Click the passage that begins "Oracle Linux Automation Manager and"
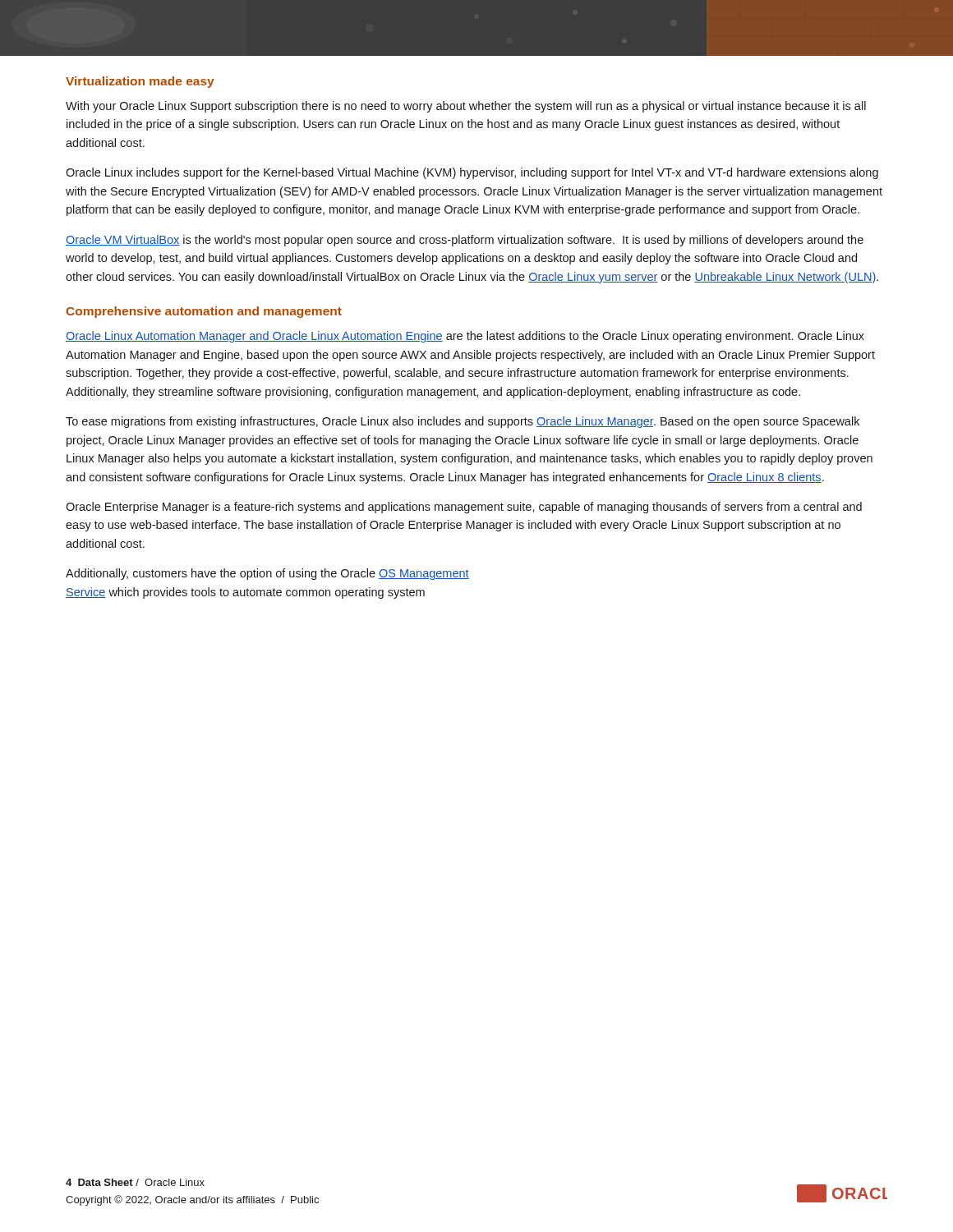This screenshot has width=953, height=1232. (x=470, y=364)
